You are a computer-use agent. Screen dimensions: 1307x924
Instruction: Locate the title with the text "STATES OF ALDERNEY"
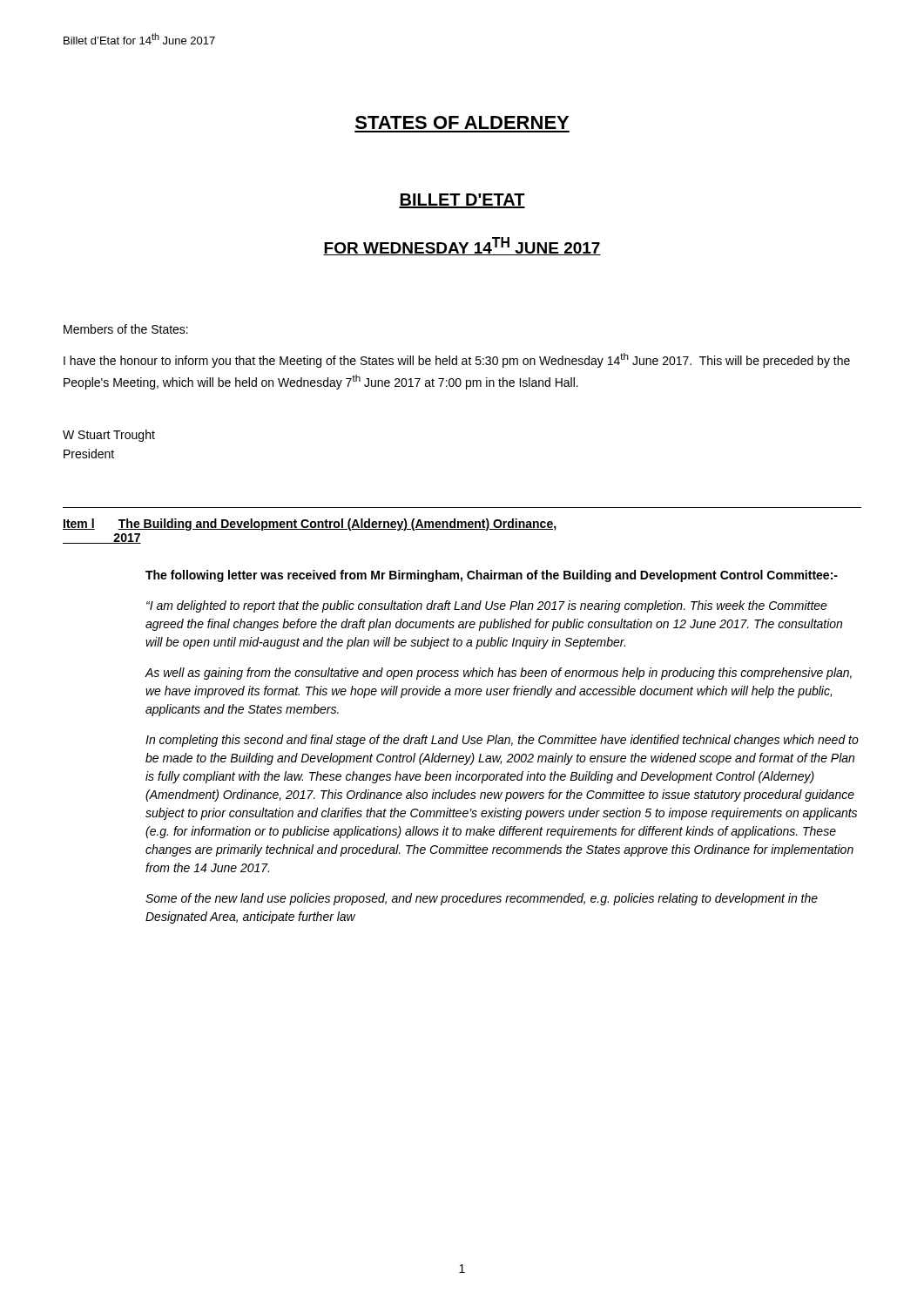(462, 122)
